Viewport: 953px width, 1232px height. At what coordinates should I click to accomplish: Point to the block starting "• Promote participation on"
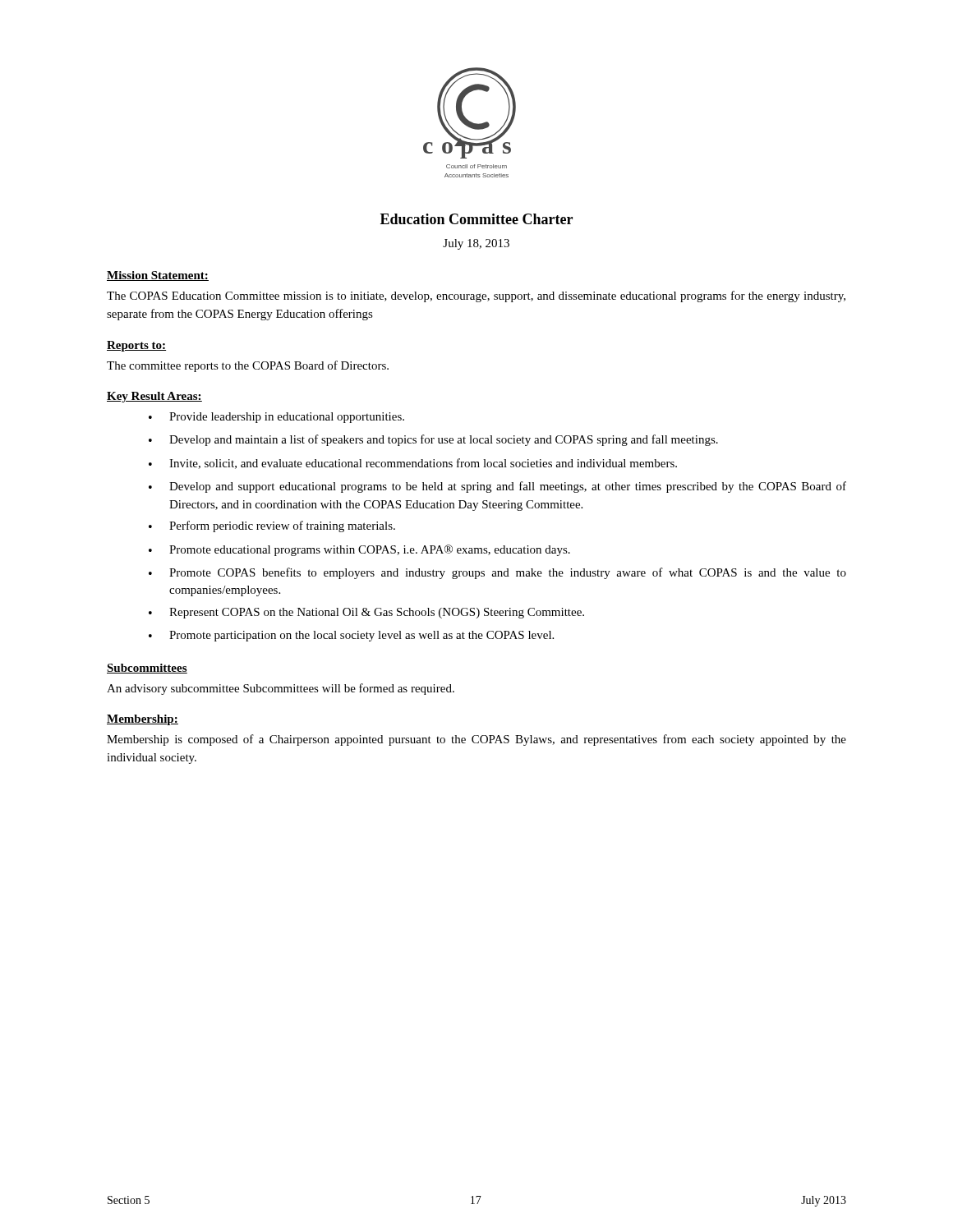tap(497, 637)
